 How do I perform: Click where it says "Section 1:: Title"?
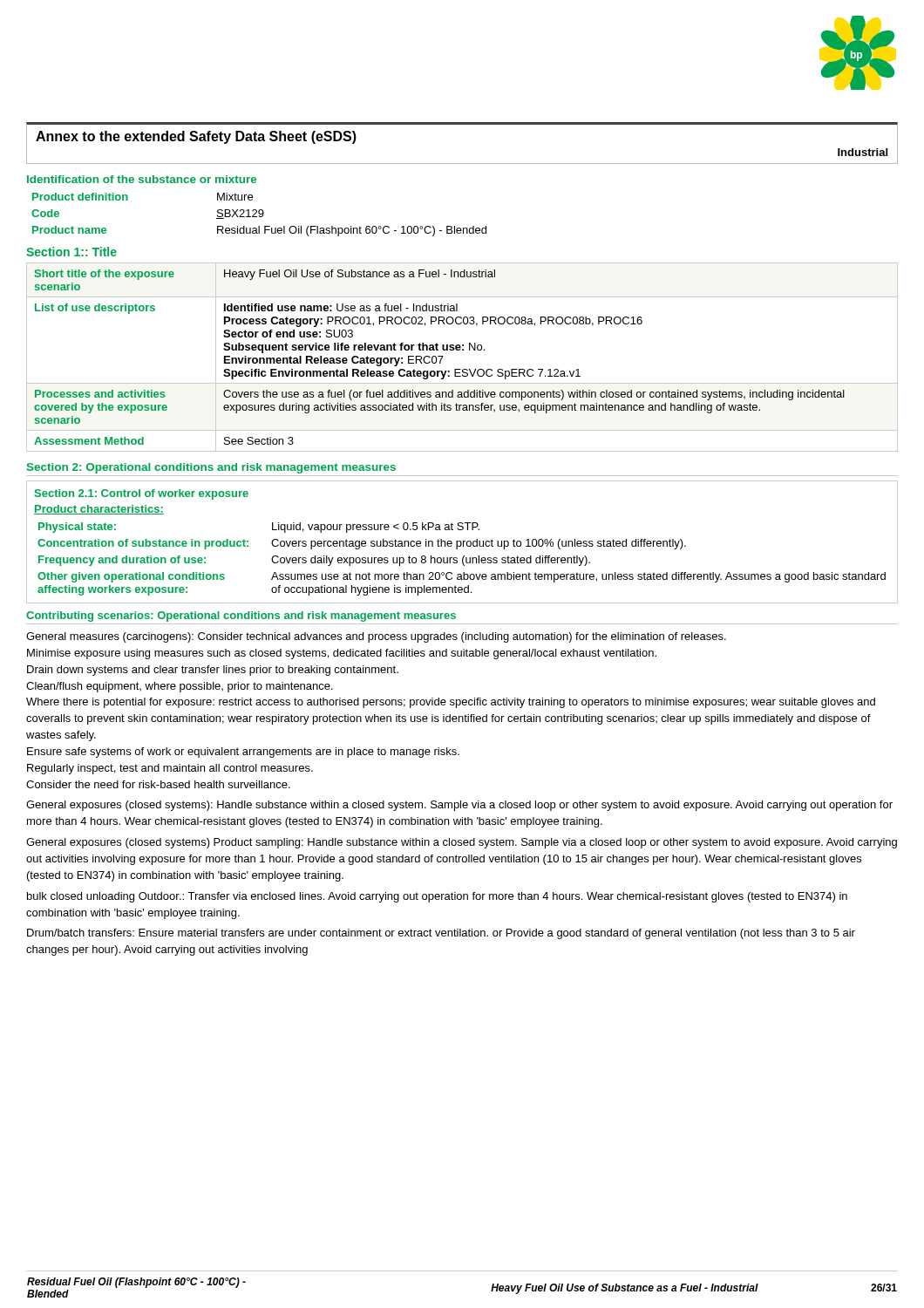71,252
